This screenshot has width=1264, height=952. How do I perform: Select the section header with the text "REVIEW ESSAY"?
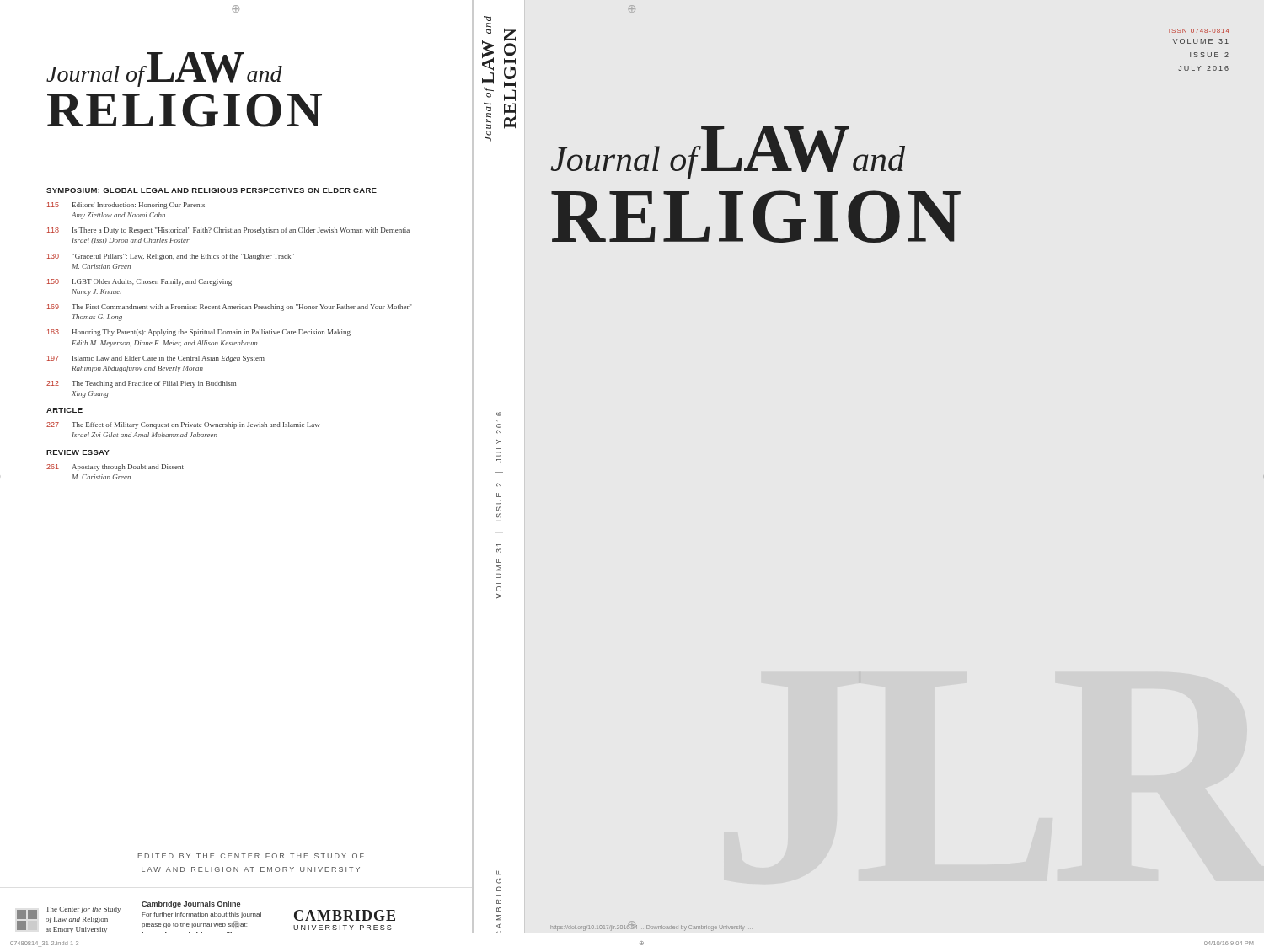pos(78,452)
